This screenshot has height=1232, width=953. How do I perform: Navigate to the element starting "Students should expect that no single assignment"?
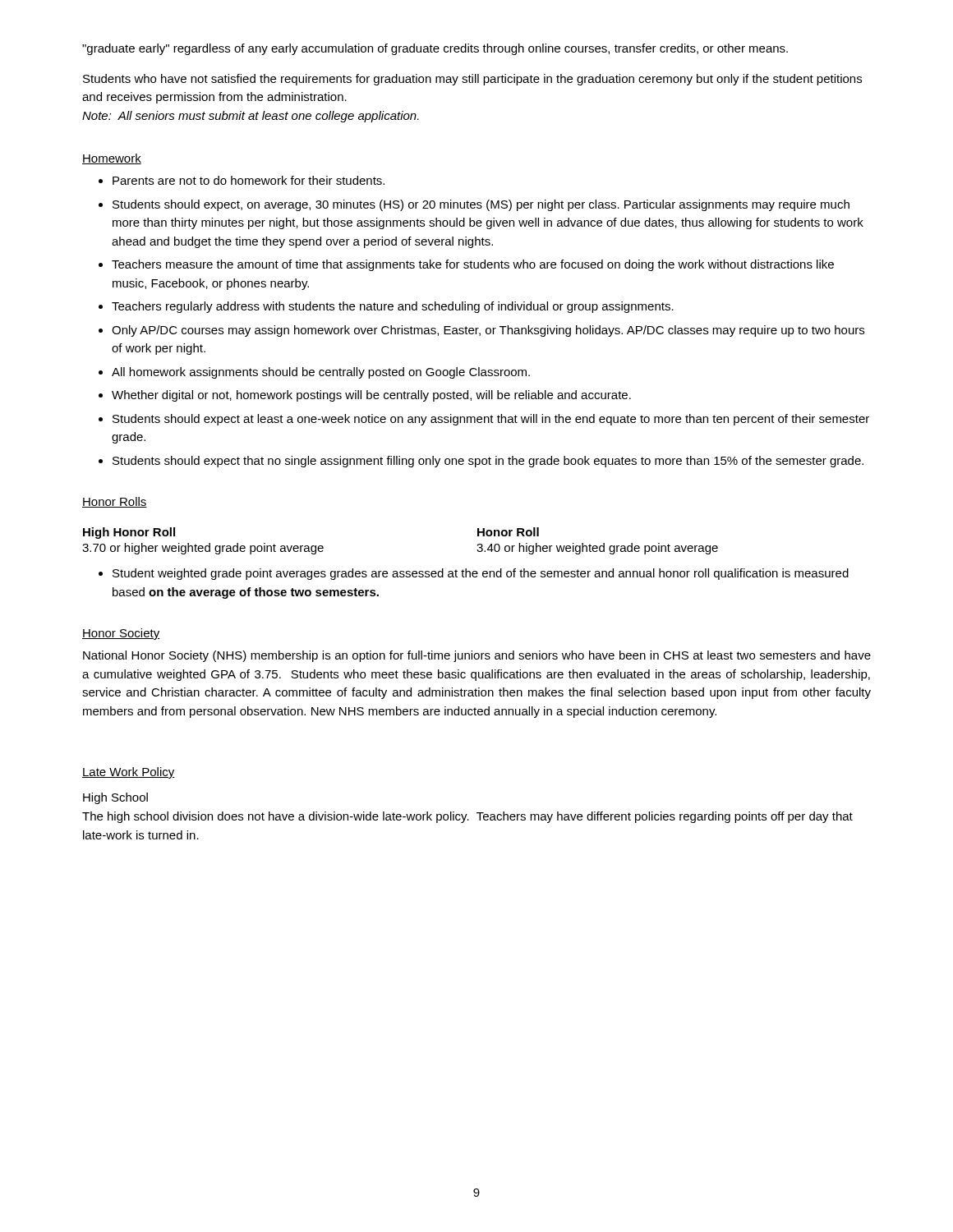coord(488,460)
